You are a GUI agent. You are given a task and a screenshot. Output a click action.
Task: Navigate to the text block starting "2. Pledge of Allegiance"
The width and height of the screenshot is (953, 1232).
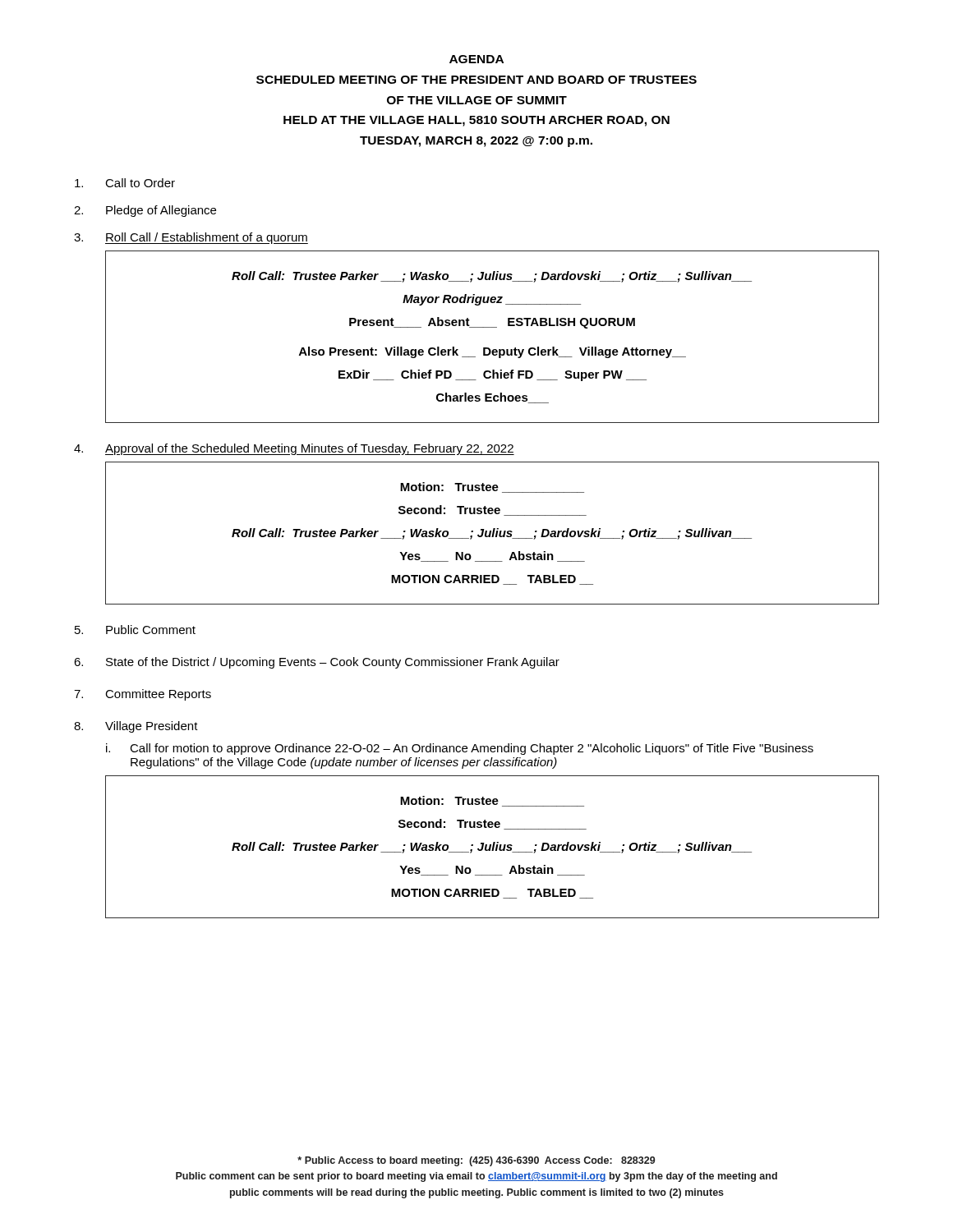145,210
